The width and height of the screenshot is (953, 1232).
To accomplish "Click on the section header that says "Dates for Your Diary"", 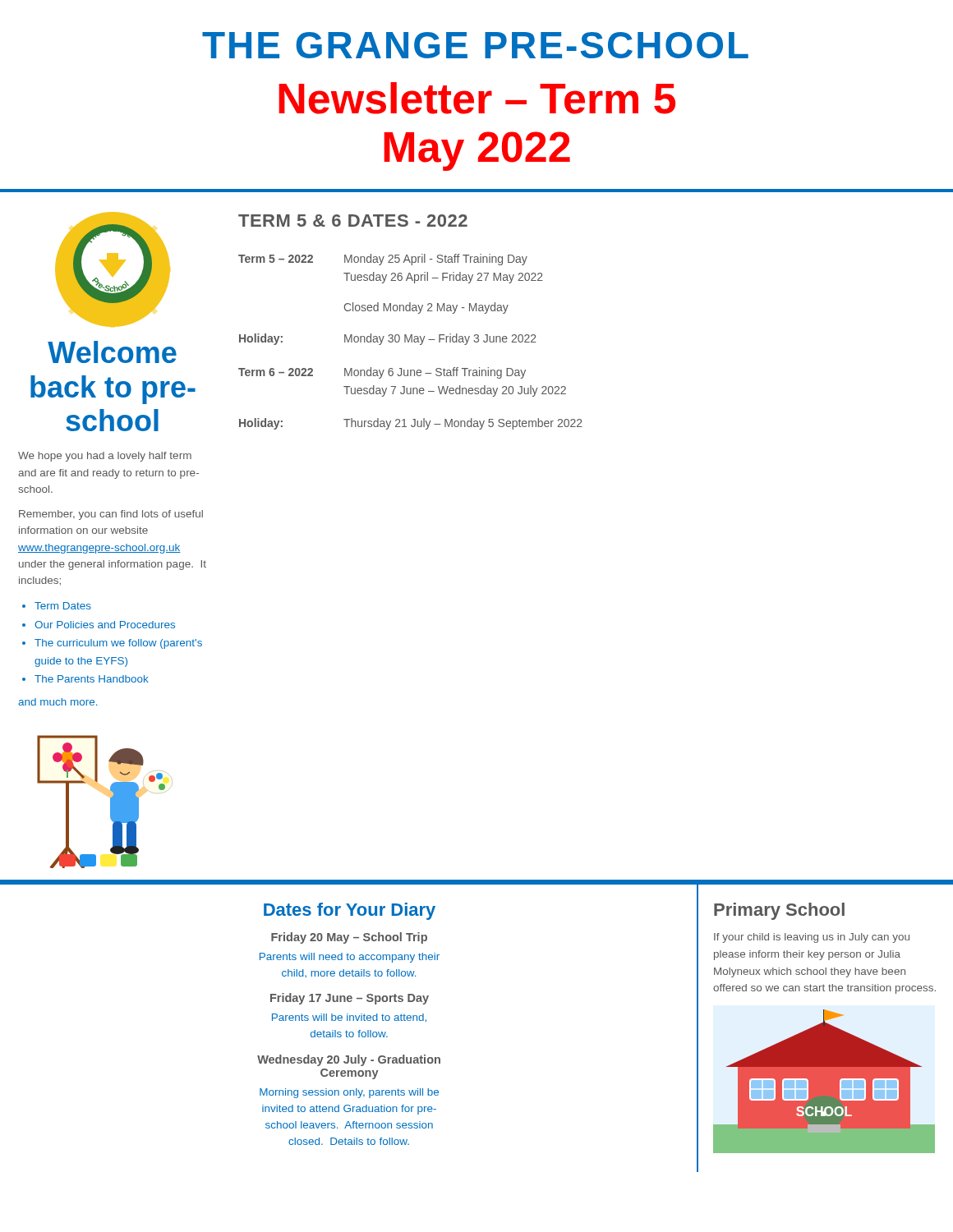I will (349, 910).
